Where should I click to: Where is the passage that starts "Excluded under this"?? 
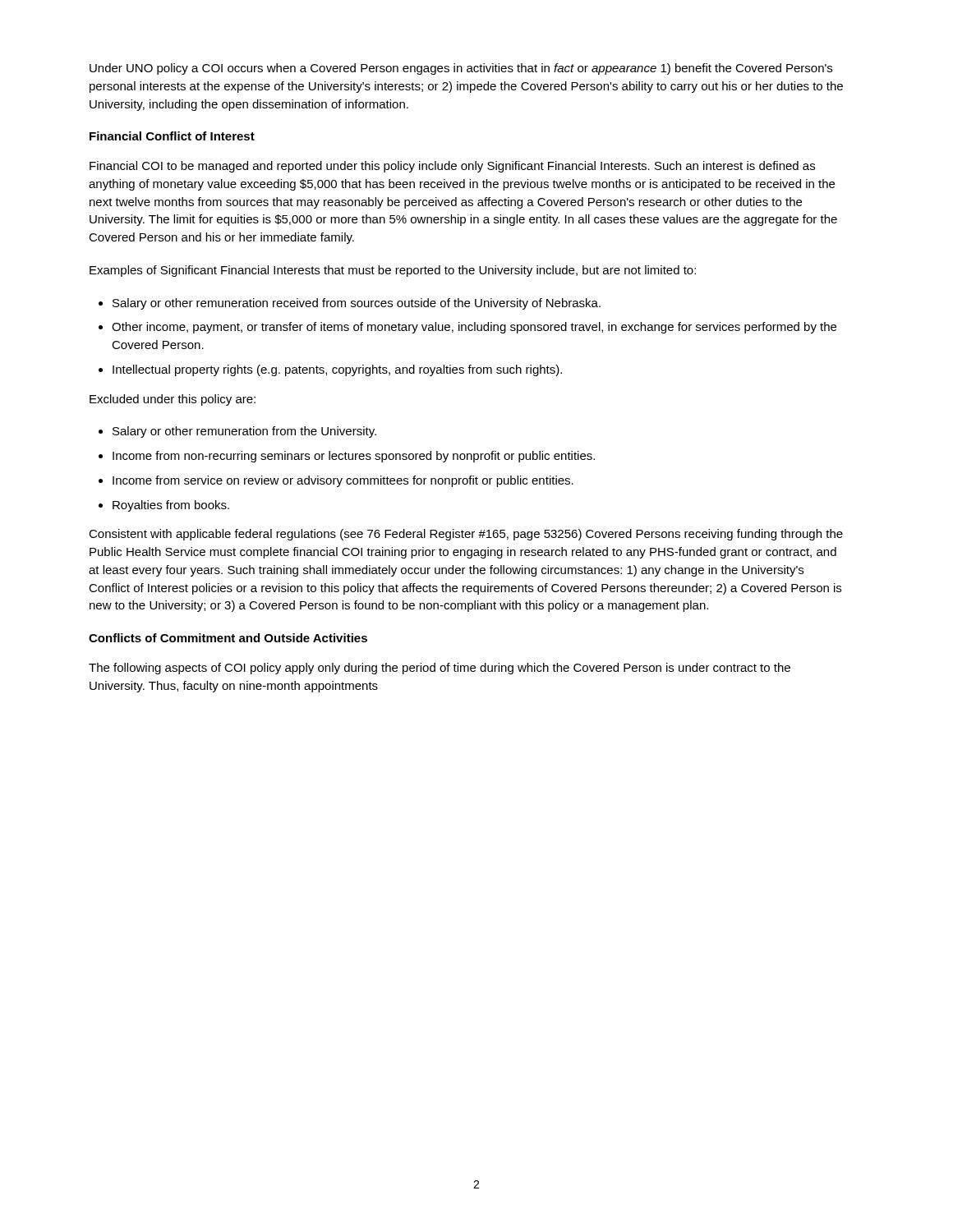click(173, 398)
